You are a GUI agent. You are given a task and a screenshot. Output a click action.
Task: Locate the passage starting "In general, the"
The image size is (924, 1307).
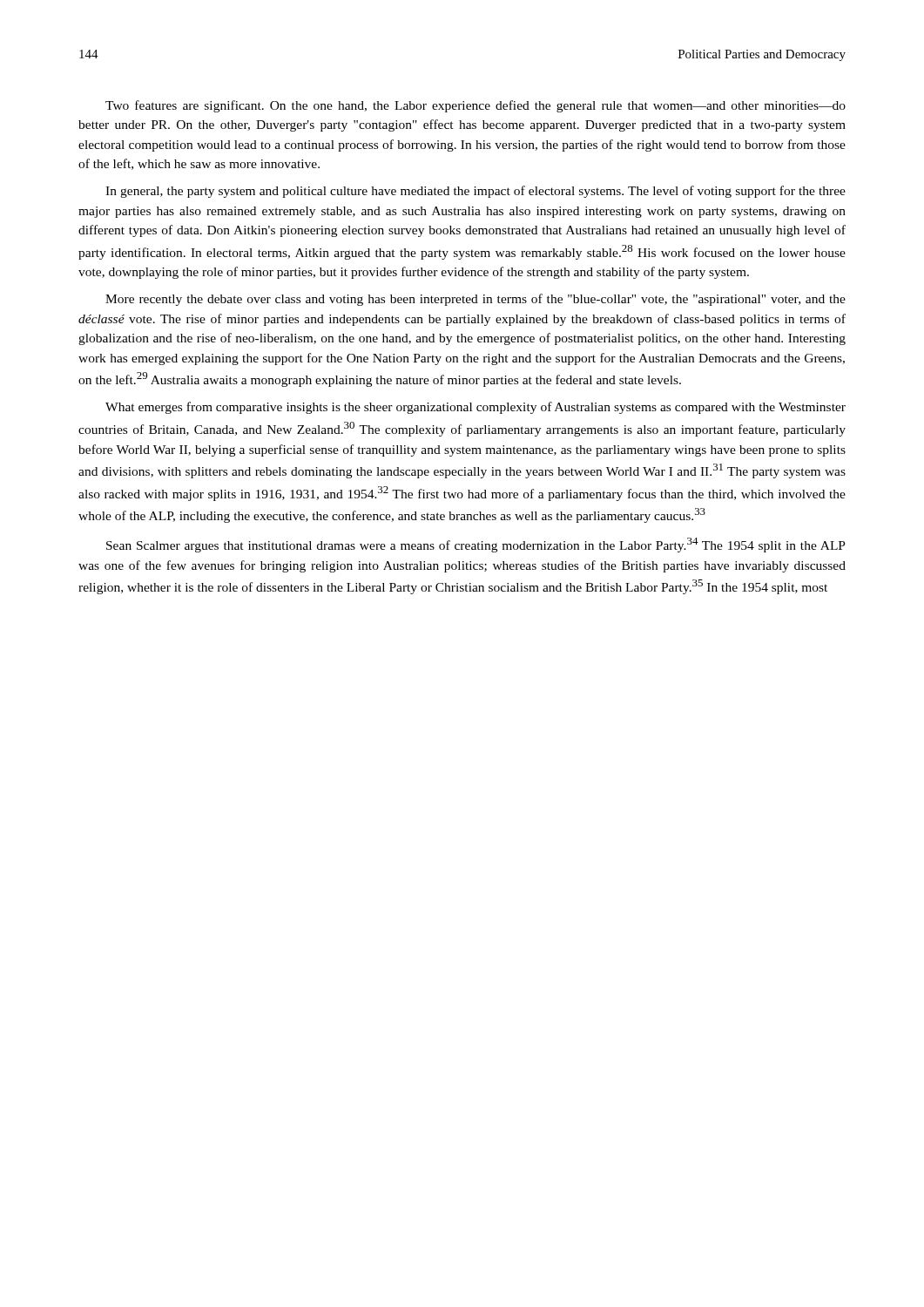click(462, 232)
